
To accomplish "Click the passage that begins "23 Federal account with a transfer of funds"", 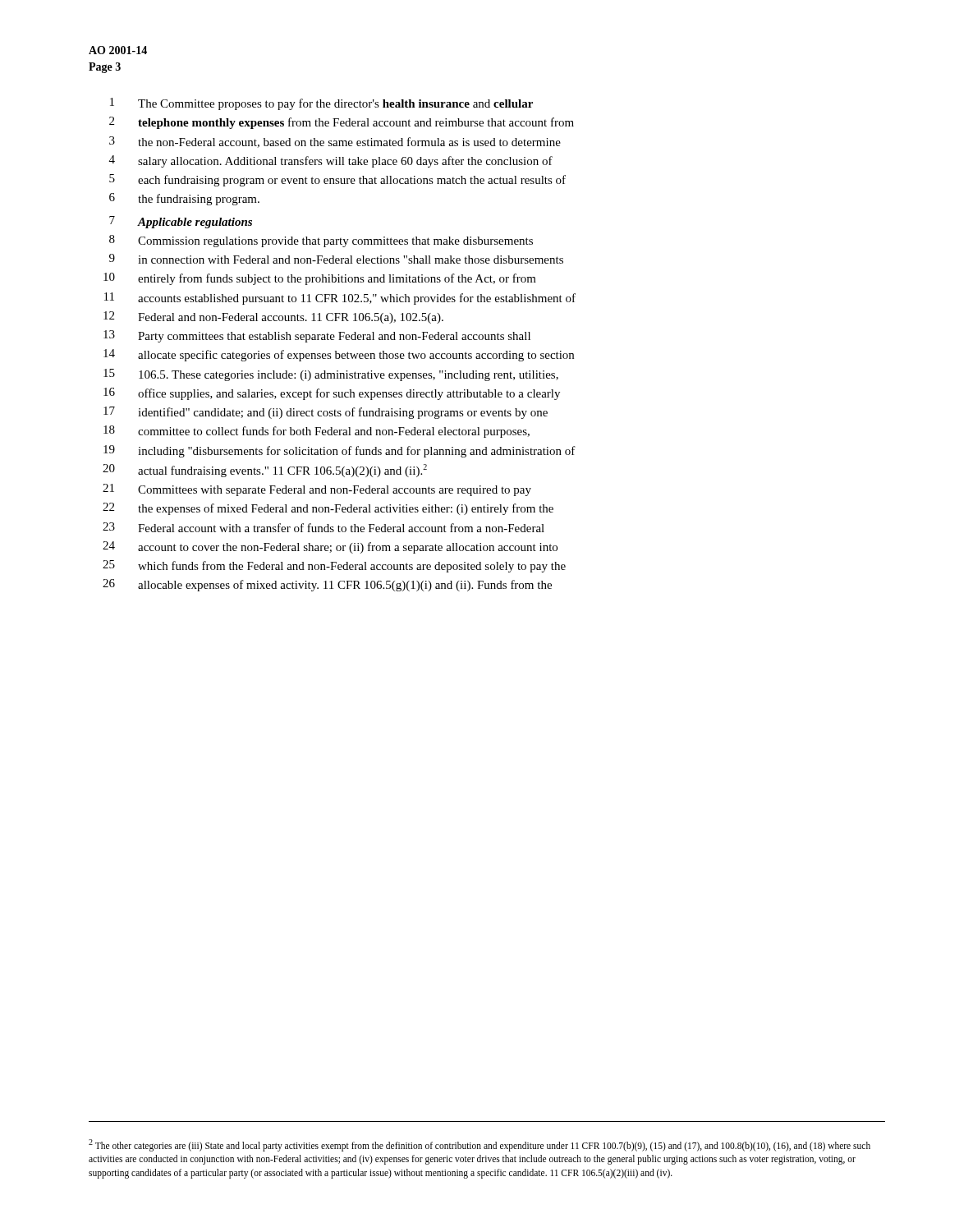I will click(487, 528).
